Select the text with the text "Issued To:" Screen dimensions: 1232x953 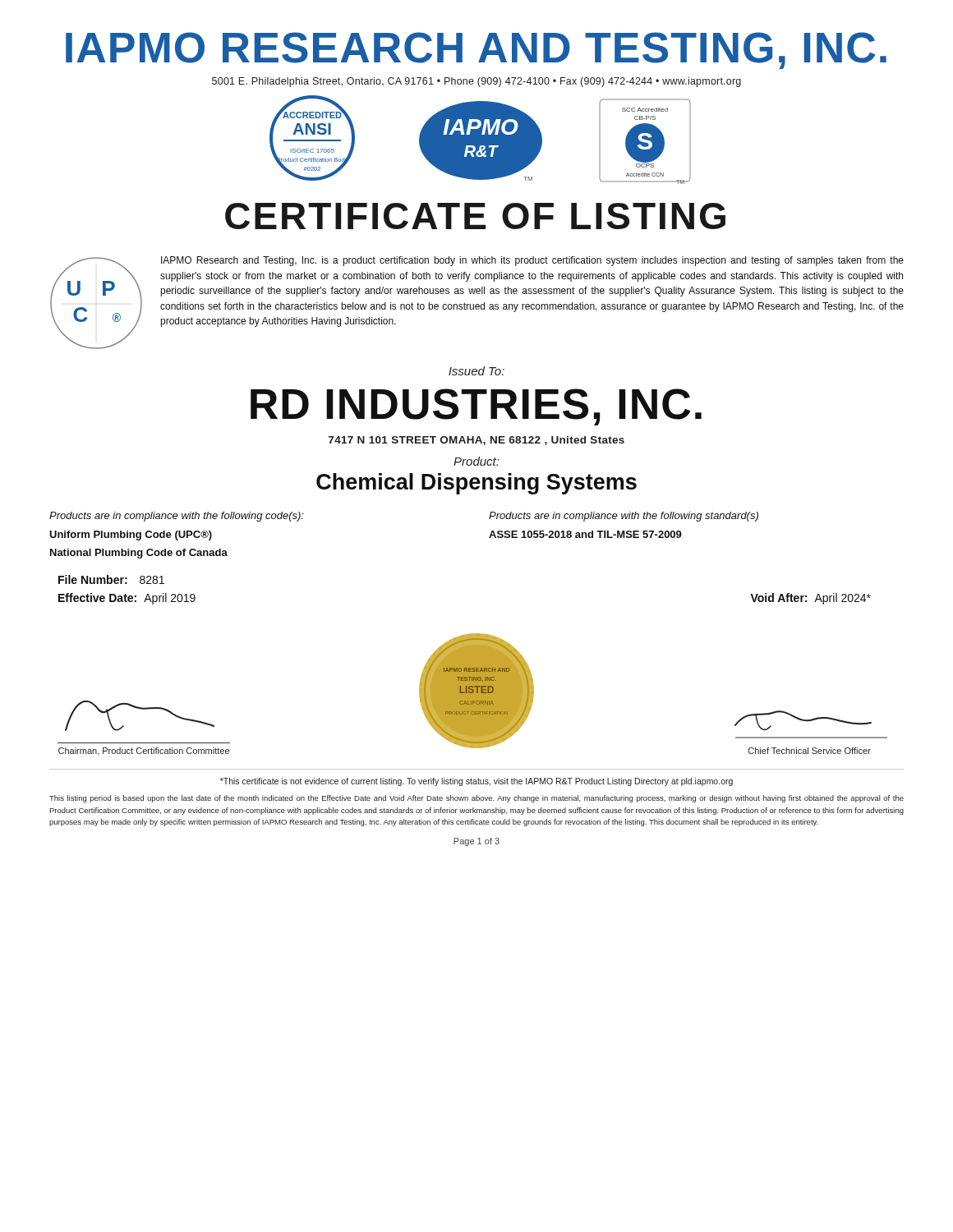click(476, 371)
